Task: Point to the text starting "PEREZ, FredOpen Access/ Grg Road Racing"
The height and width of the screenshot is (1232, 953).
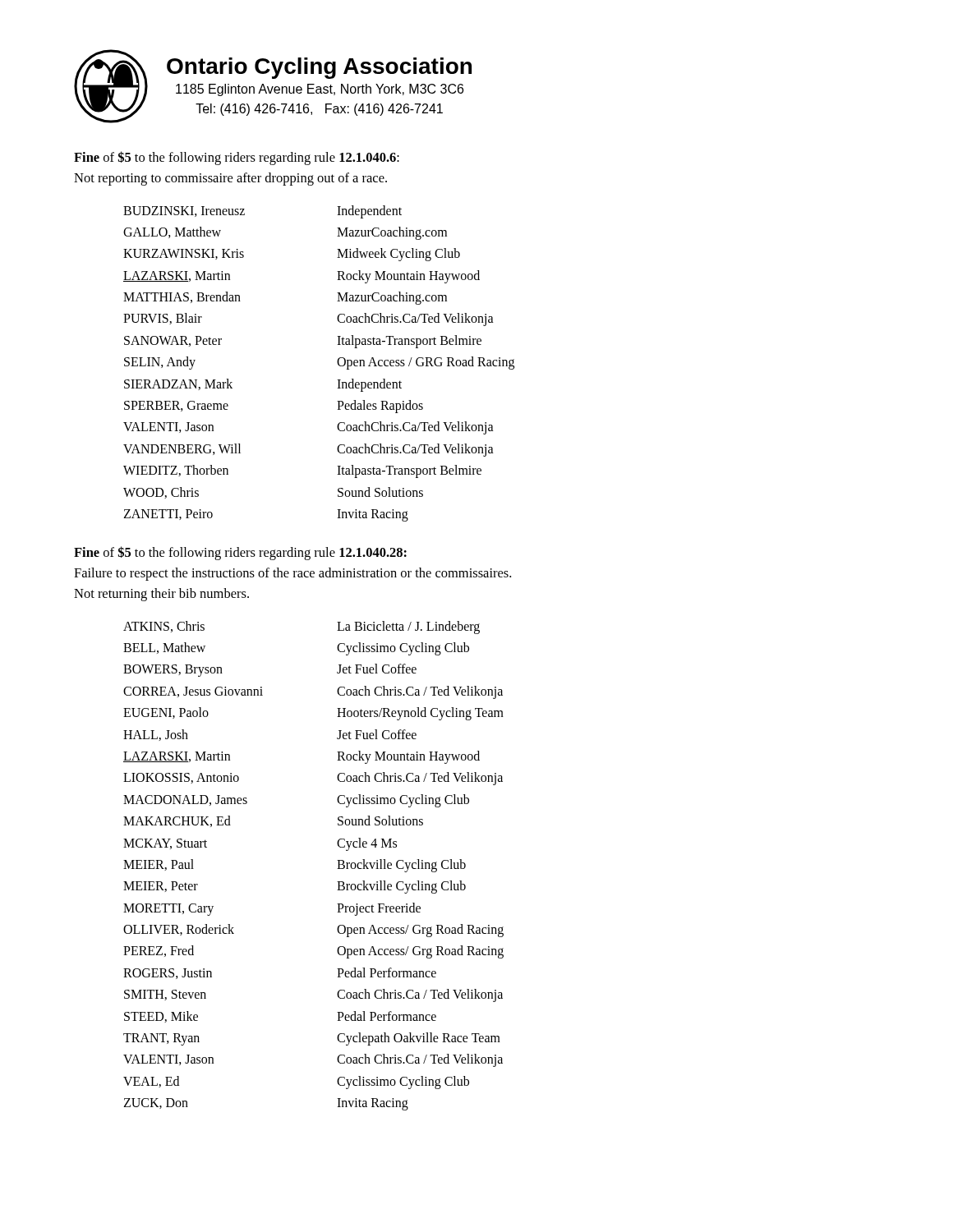Action: 501,952
